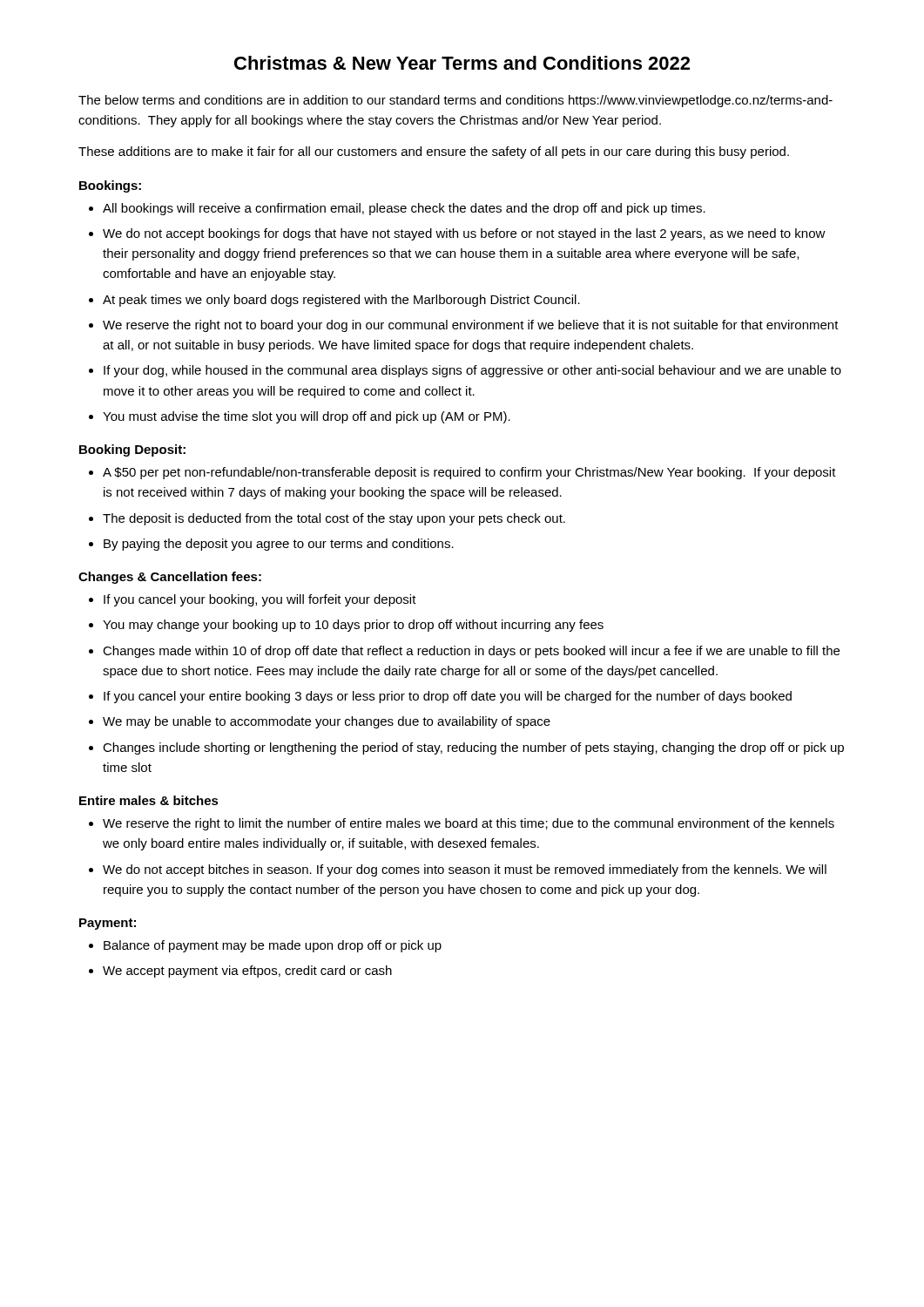The width and height of the screenshot is (924, 1307).
Task: Find the passage starting "By paying the deposit you agree to"
Action: 462,543
